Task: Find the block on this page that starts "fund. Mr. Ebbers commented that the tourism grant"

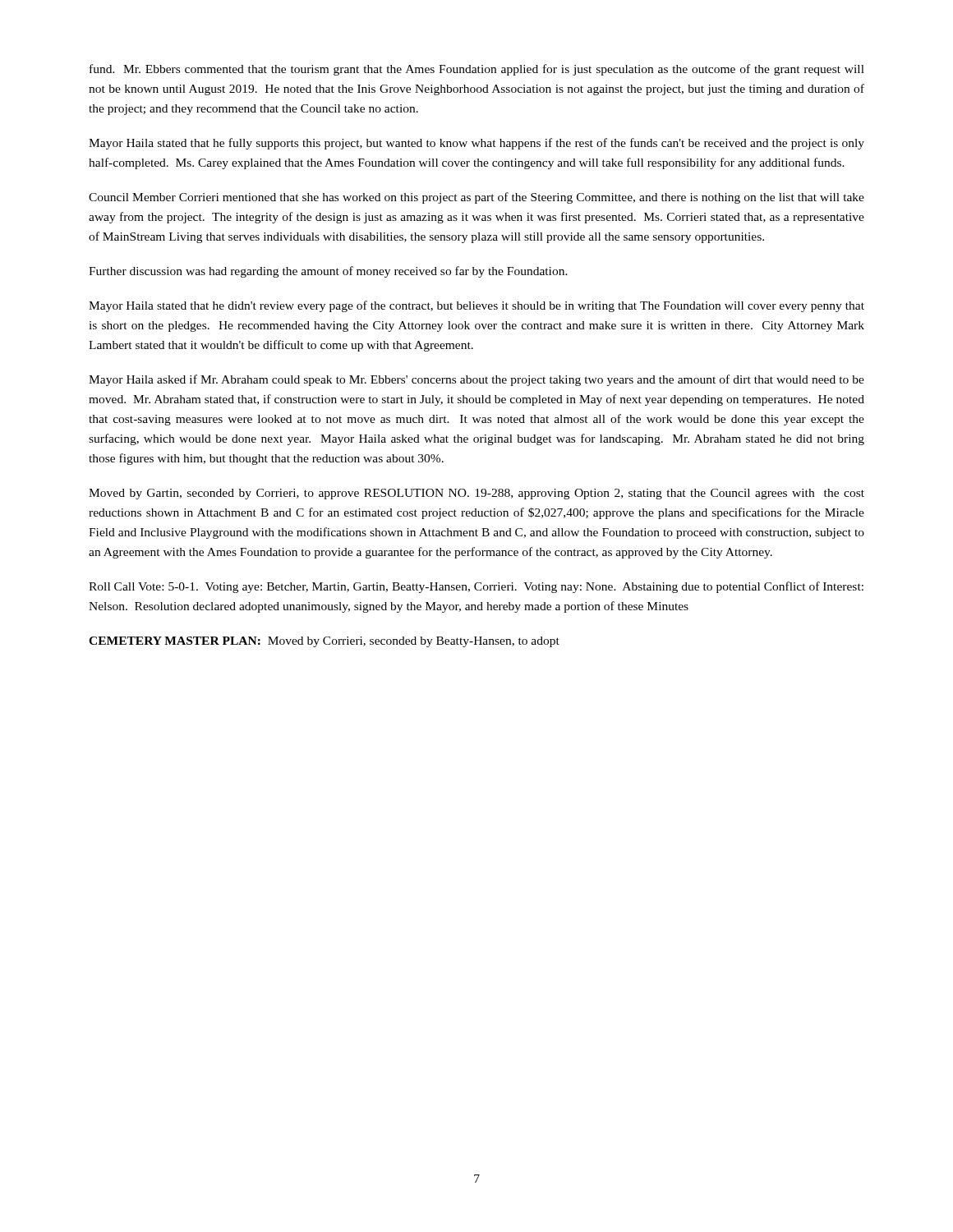Action: [x=476, y=88]
